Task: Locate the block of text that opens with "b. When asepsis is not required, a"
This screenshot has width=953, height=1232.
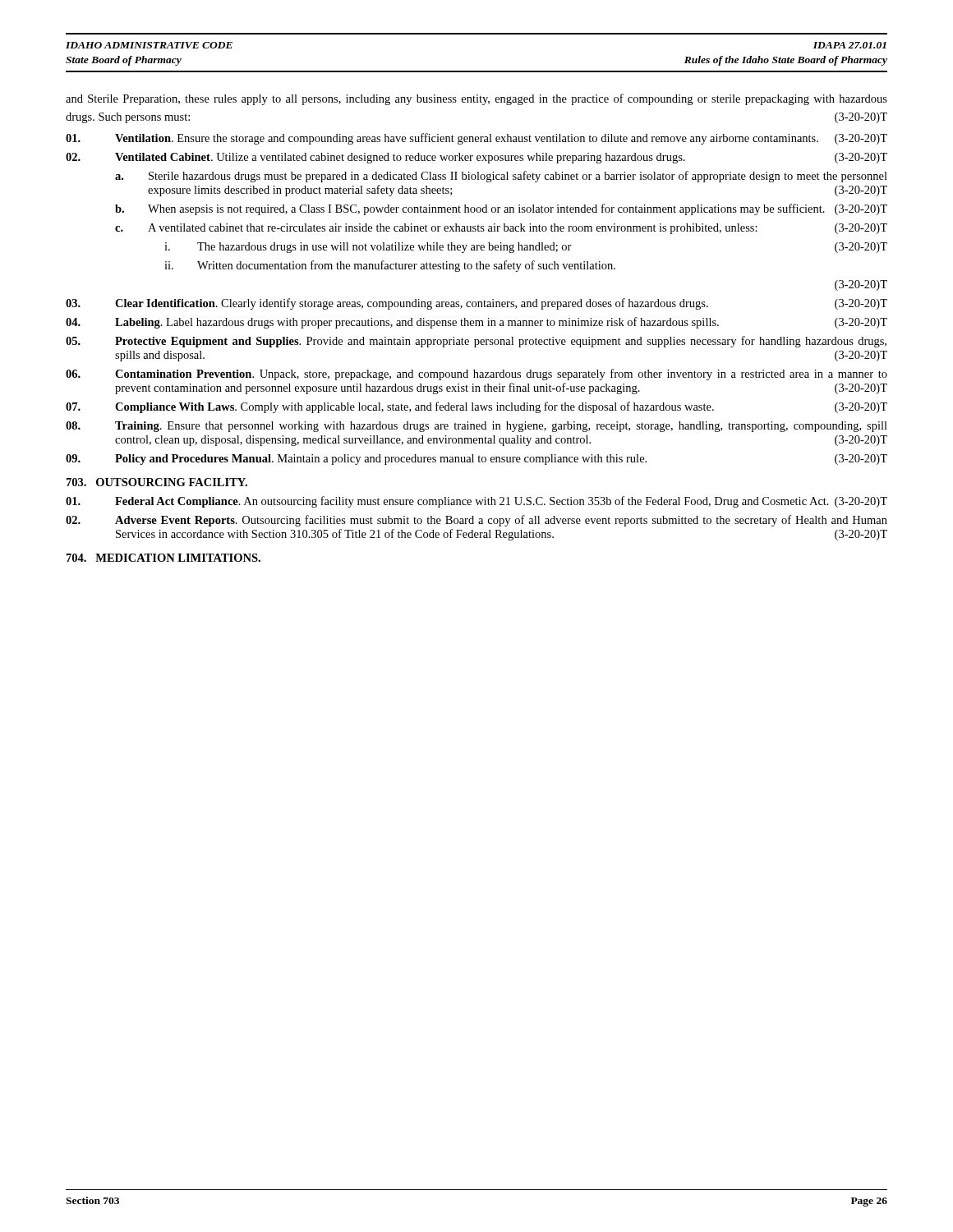Action: tap(501, 209)
